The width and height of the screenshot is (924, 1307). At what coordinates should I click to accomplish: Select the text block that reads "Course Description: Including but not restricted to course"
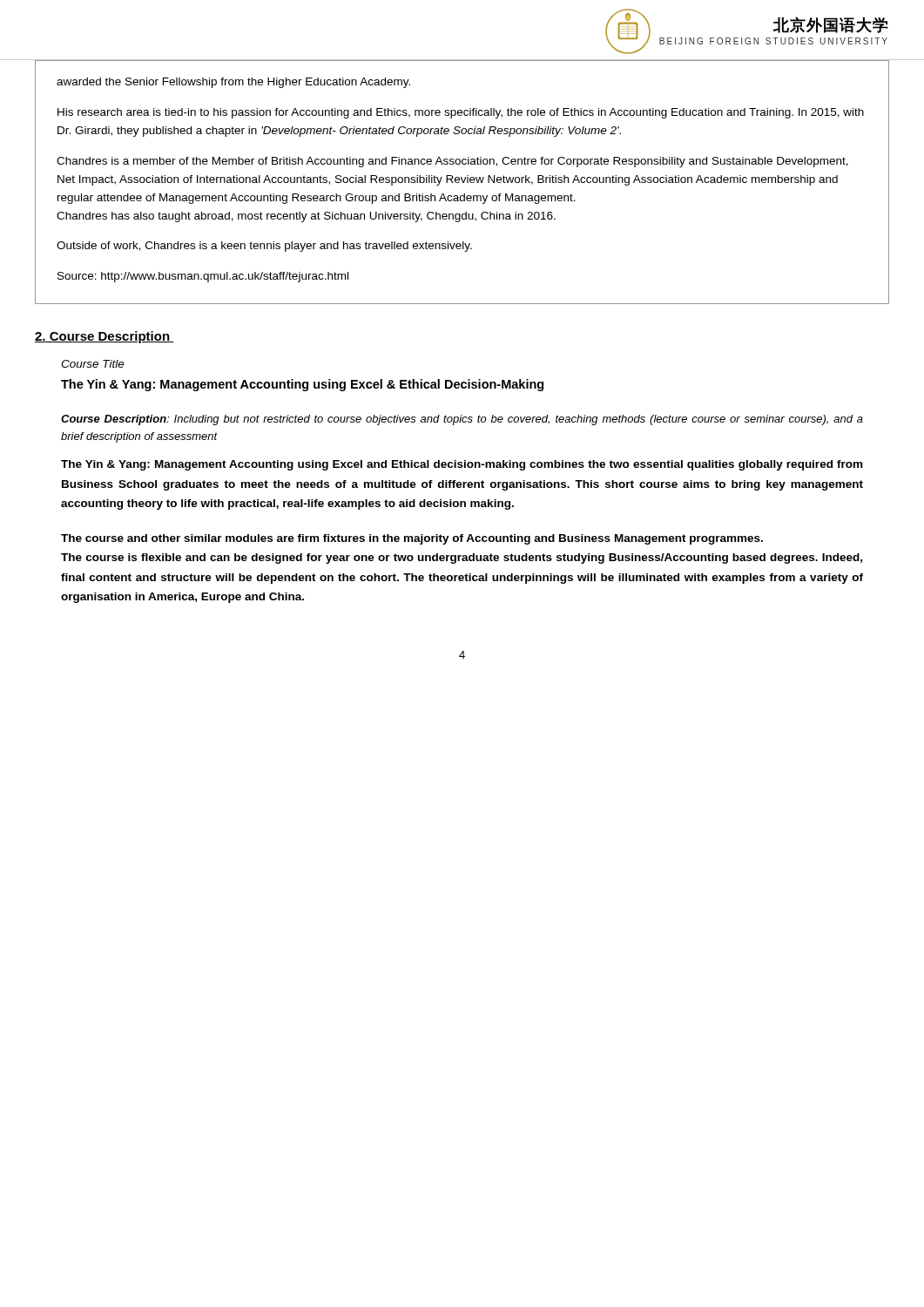(462, 427)
